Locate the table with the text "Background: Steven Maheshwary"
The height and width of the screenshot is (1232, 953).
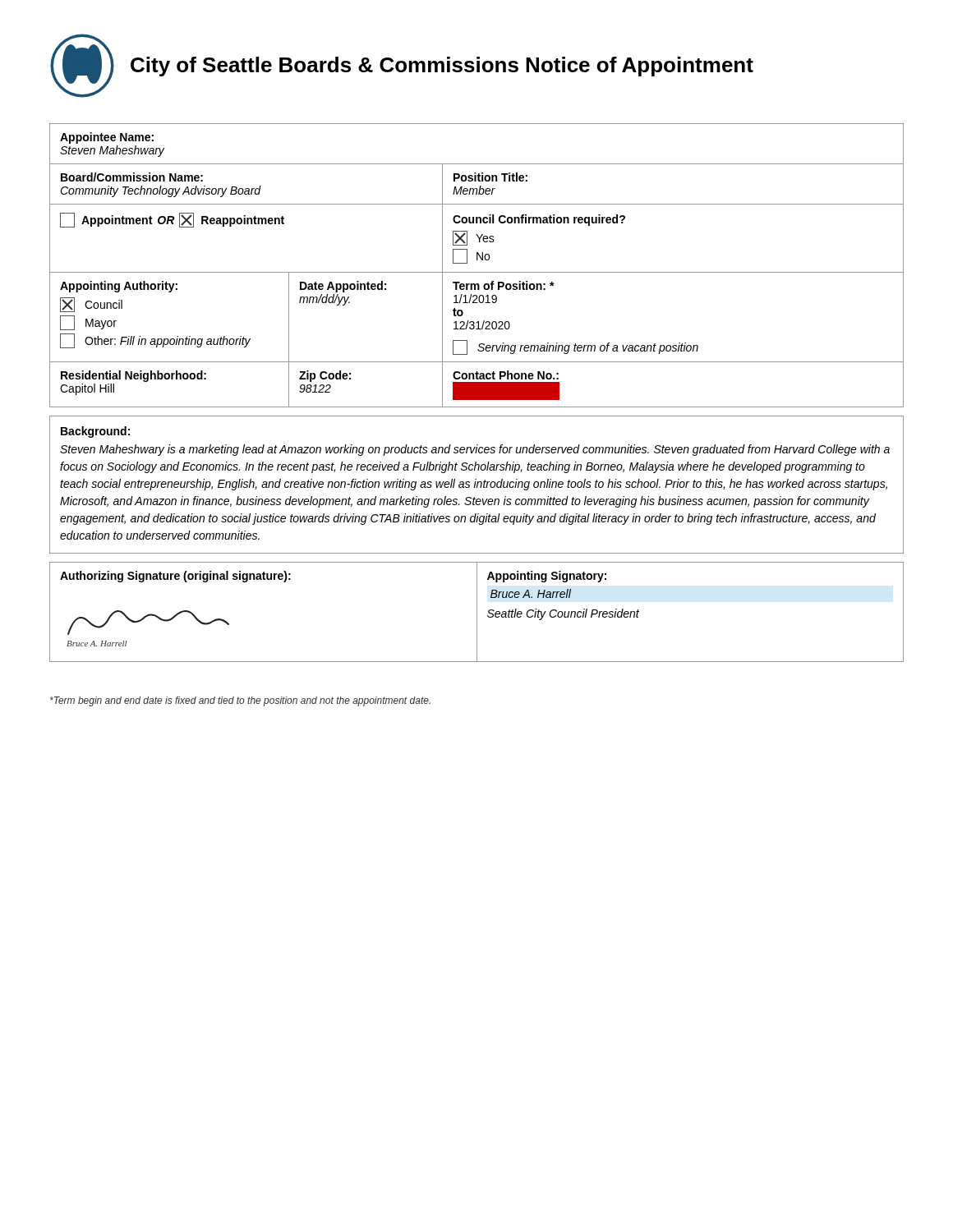tap(476, 485)
